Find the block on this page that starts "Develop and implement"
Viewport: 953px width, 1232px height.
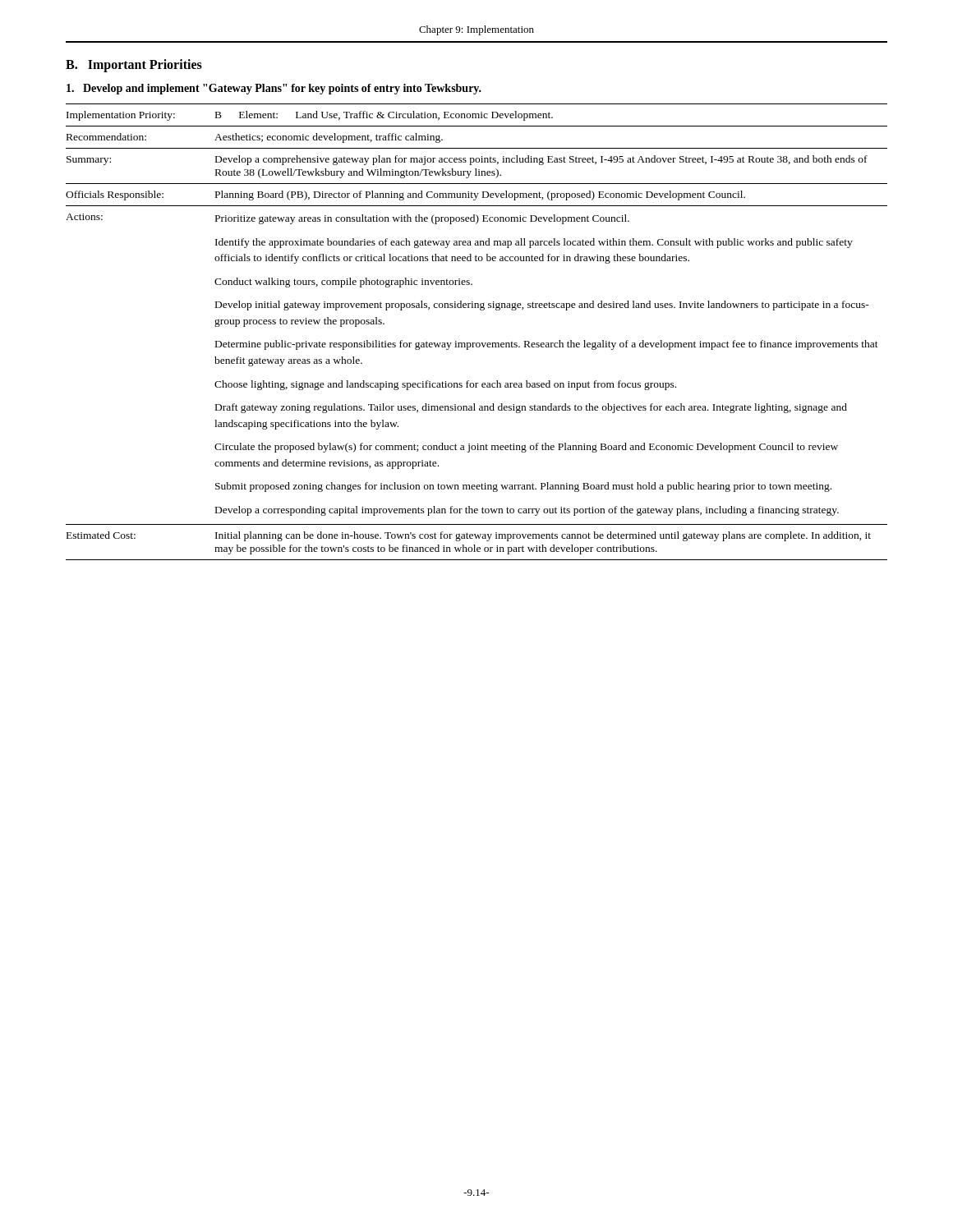274,88
